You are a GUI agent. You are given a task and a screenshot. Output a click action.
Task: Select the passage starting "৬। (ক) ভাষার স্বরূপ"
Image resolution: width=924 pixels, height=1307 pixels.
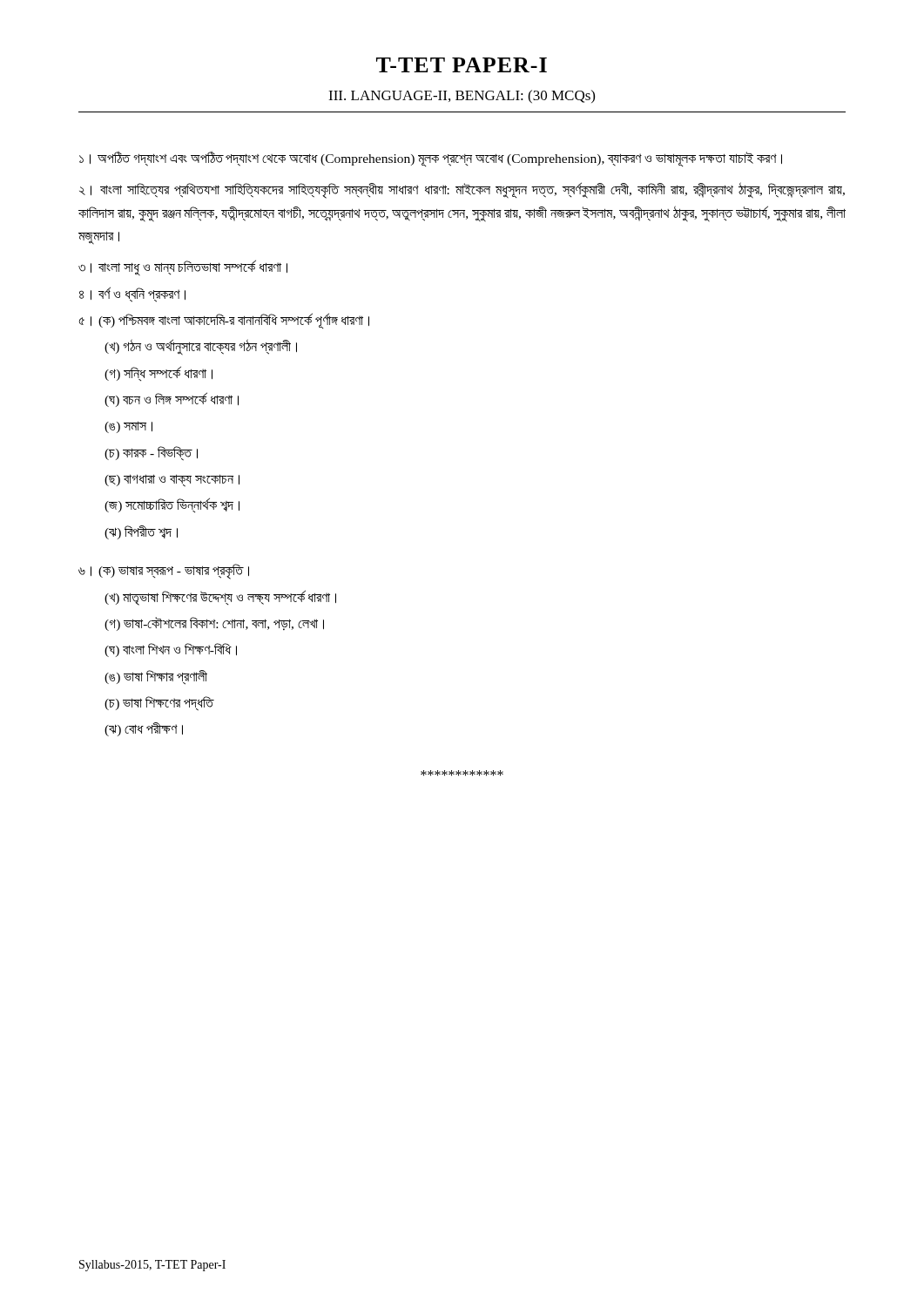165,570
